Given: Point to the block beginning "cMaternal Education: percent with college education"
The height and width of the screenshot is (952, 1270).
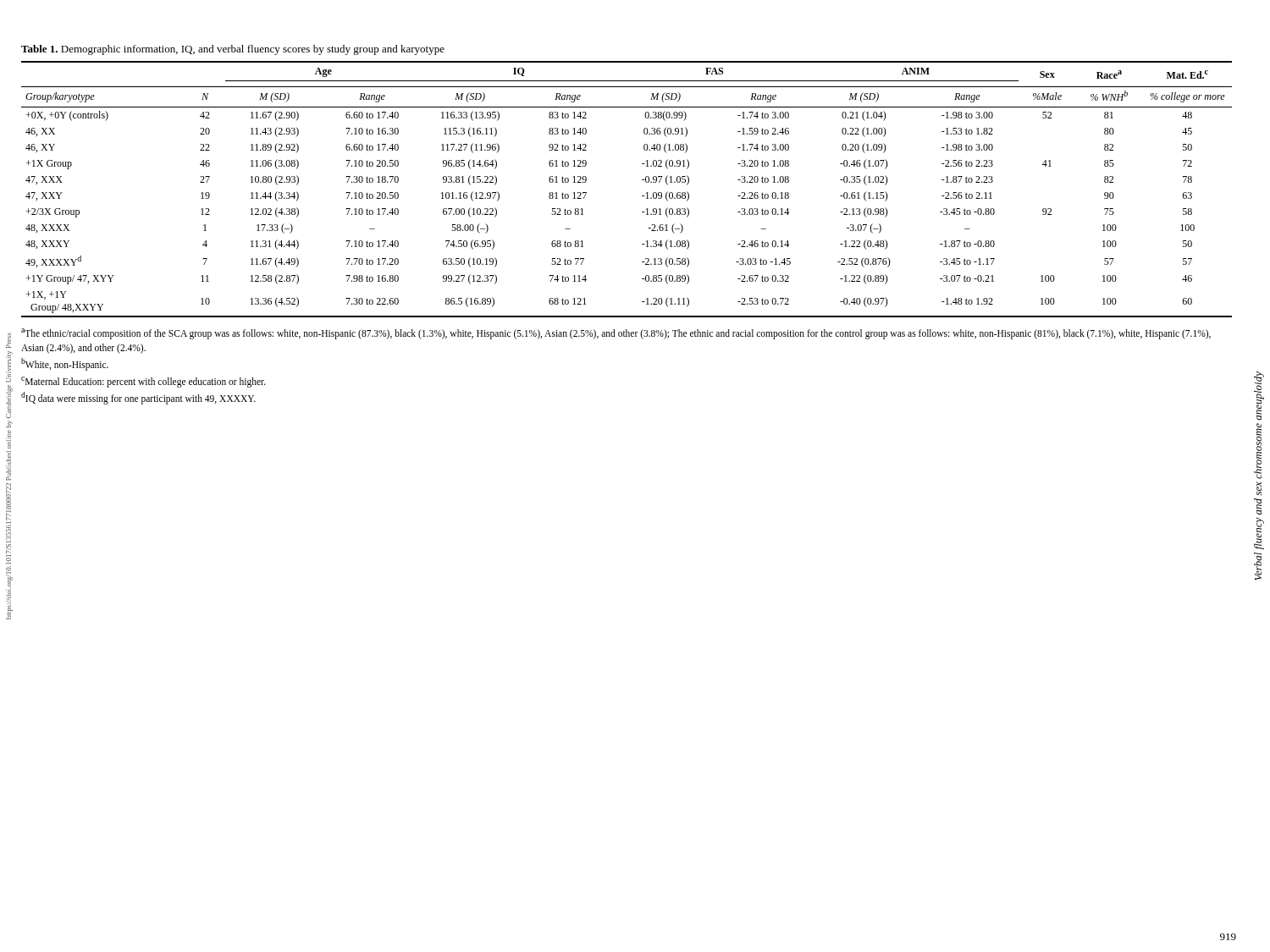Looking at the screenshot, I should click(x=144, y=380).
